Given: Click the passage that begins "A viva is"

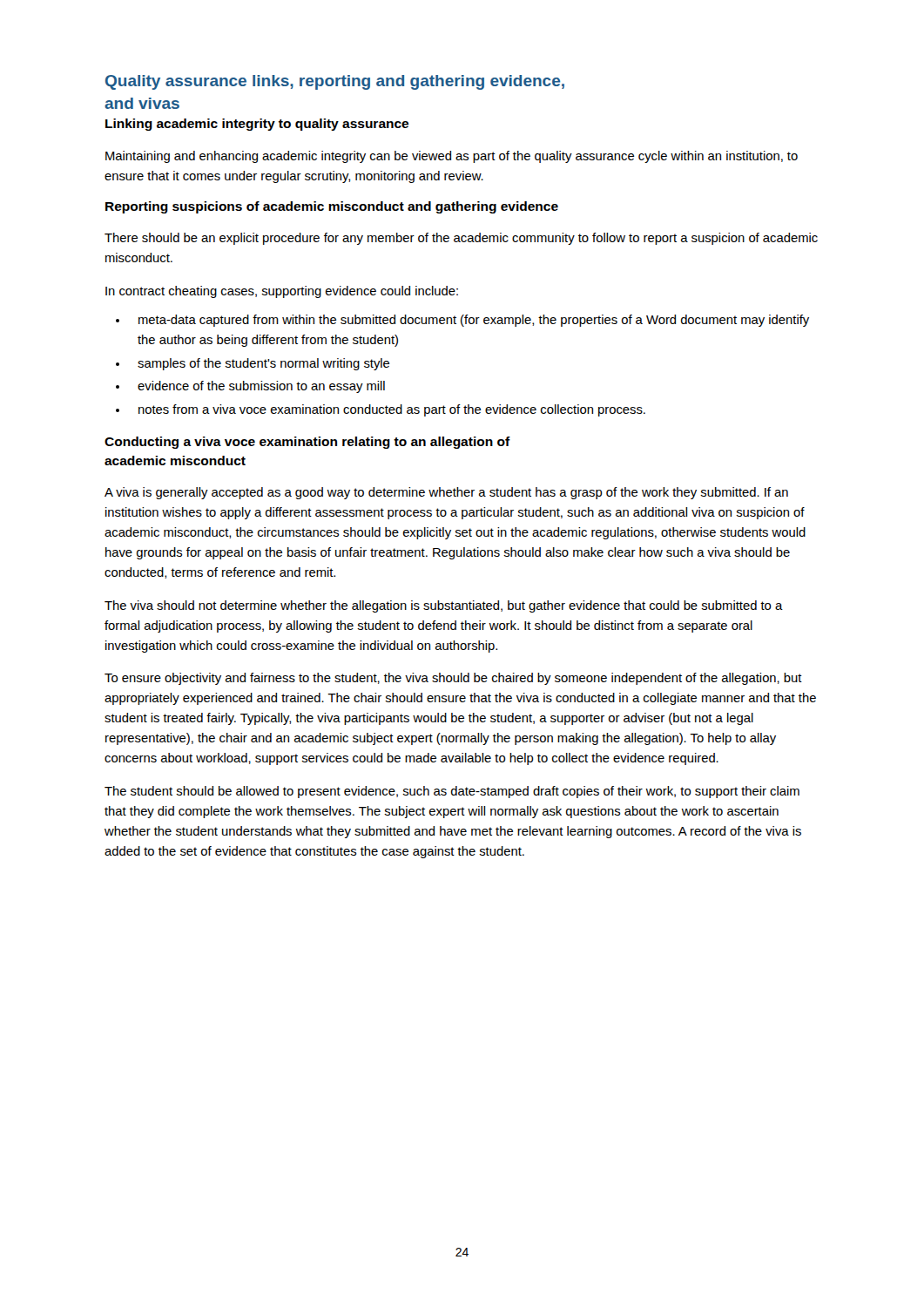Looking at the screenshot, I should 462,533.
